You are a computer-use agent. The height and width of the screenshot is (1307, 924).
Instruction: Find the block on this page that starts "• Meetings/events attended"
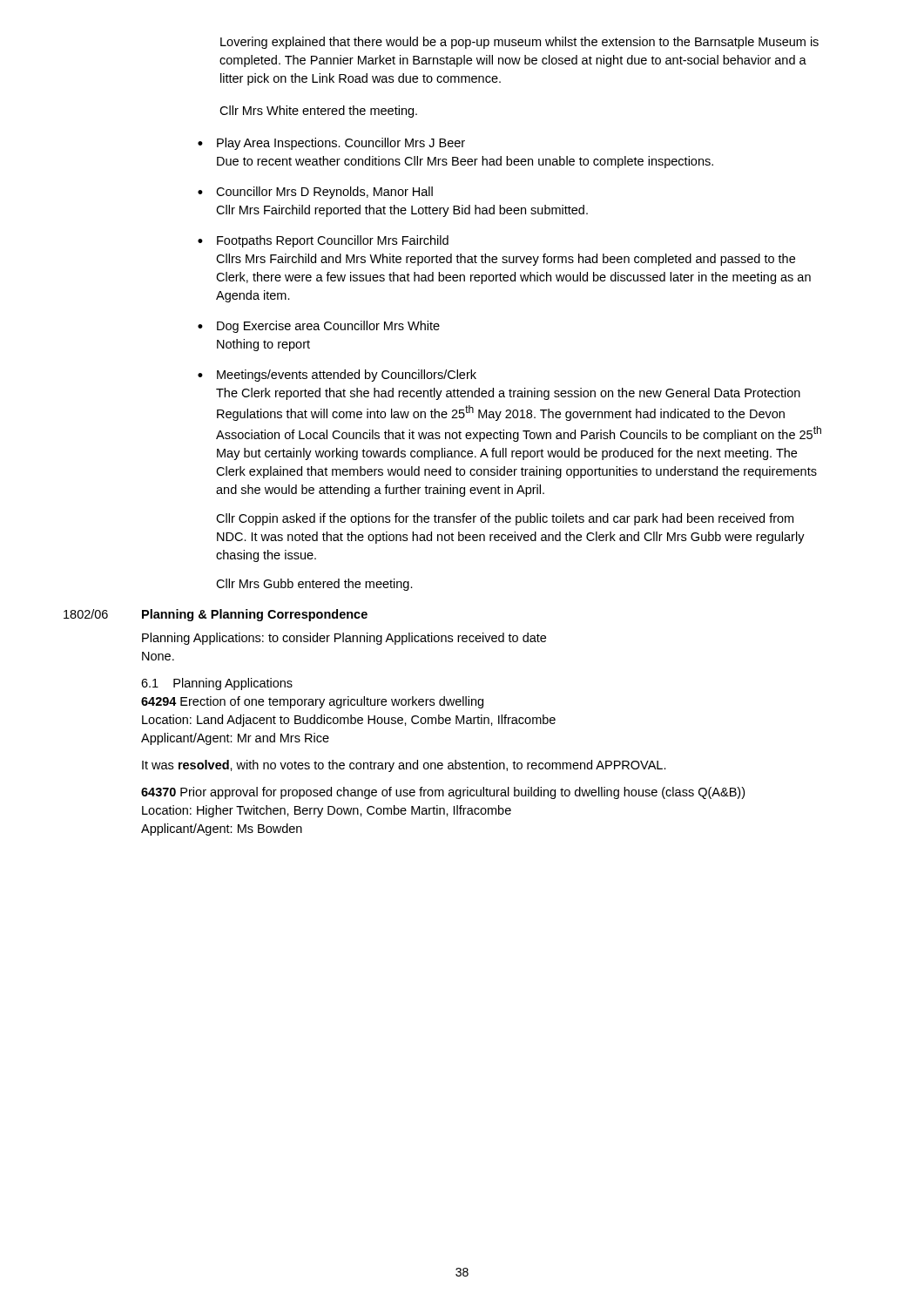click(506, 480)
